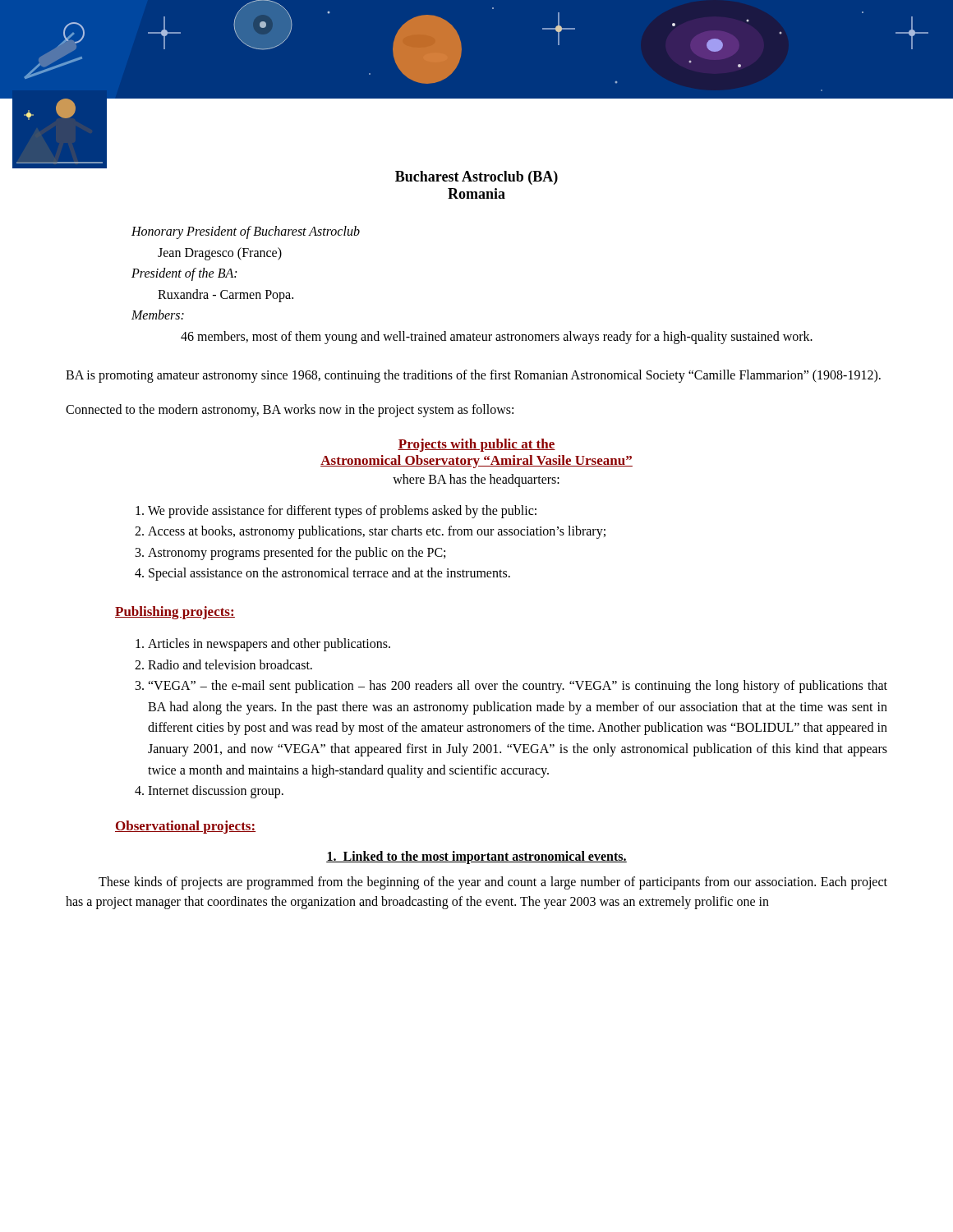Click the passage that begins "We provide assistance for"
Image resolution: width=953 pixels, height=1232 pixels.
pyautogui.click(x=343, y=510)
